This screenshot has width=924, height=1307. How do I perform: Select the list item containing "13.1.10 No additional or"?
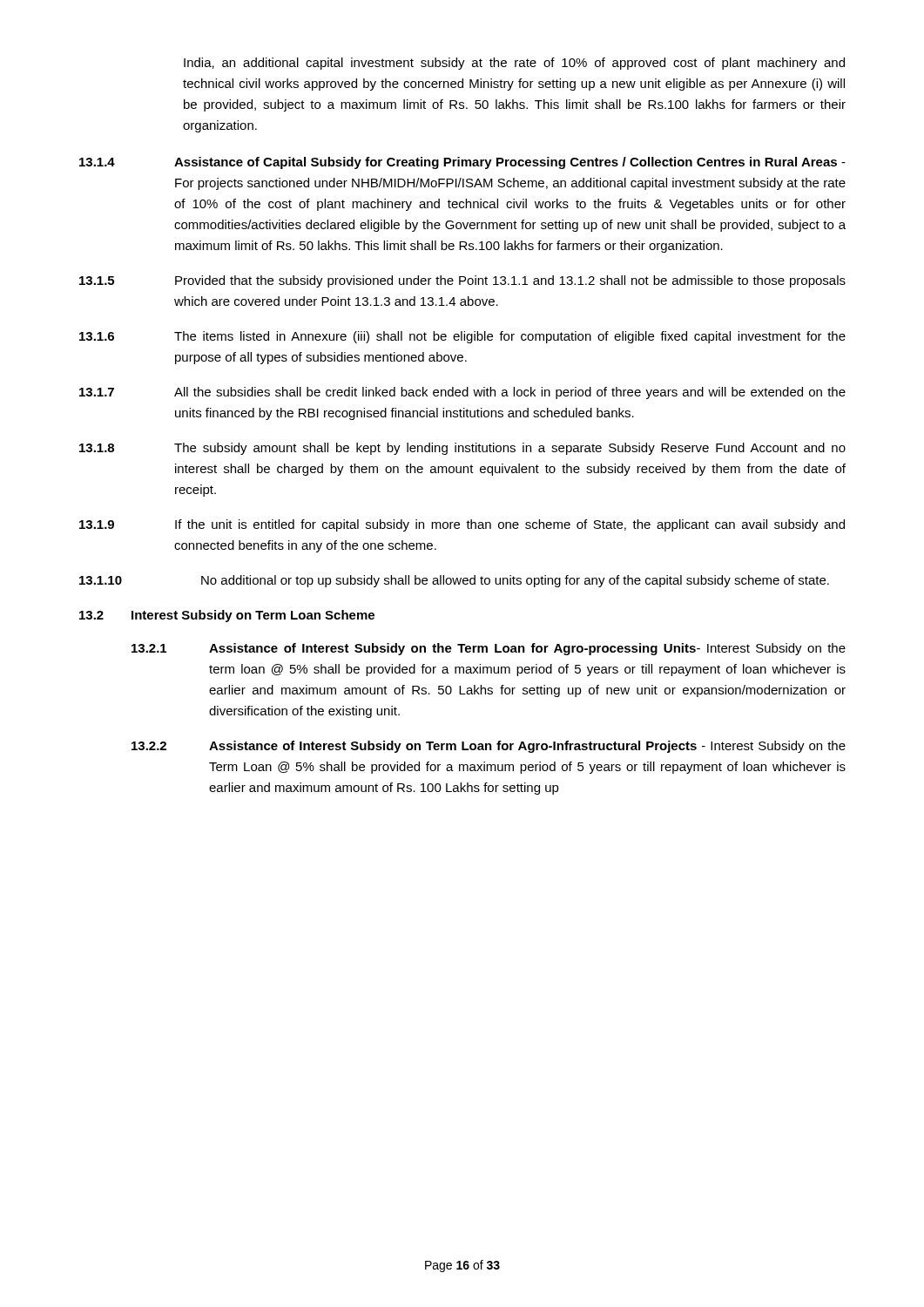[462, 580]
